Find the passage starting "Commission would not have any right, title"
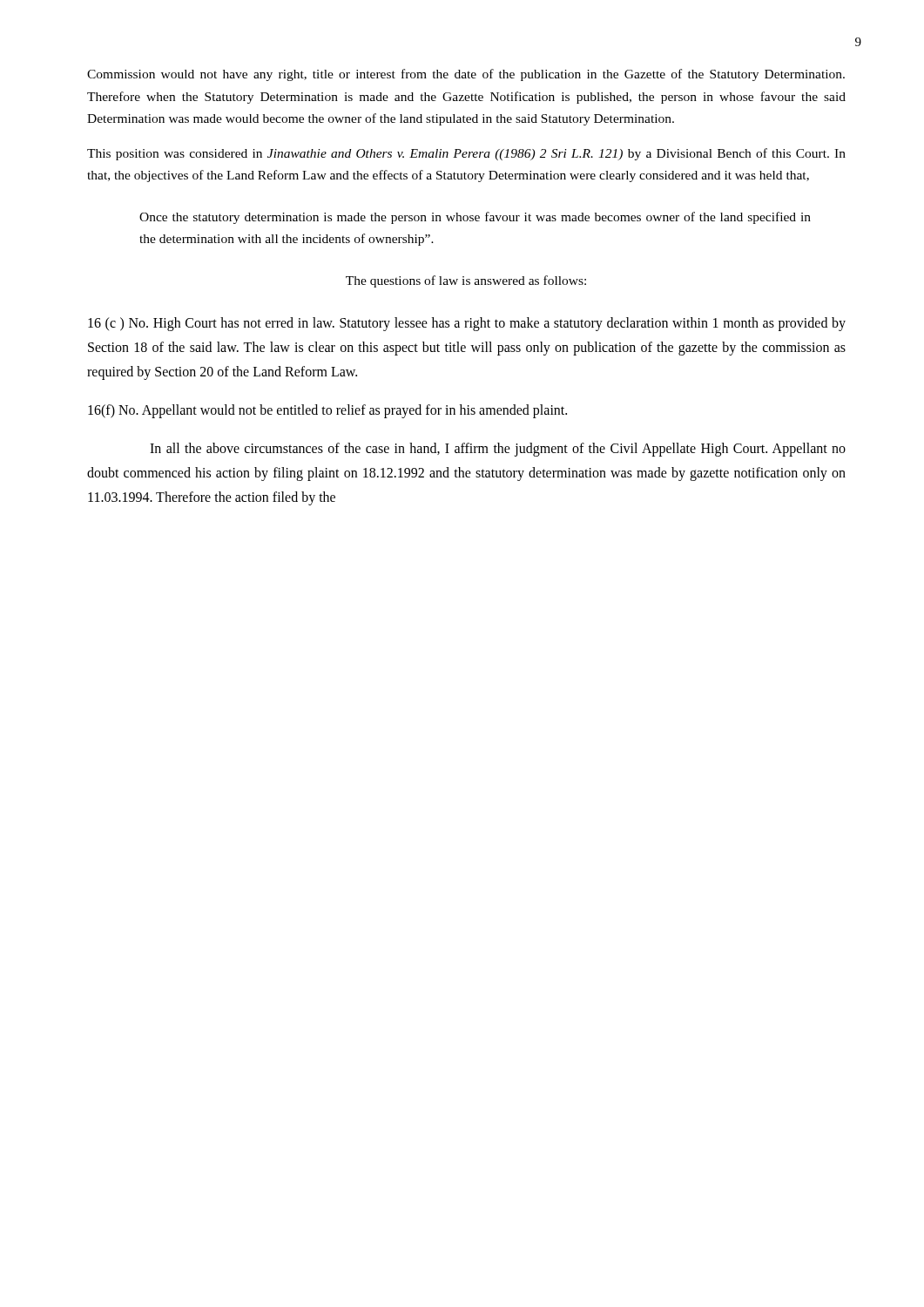This screenshot has width=924, height=1307. click(x=466, y=96)
